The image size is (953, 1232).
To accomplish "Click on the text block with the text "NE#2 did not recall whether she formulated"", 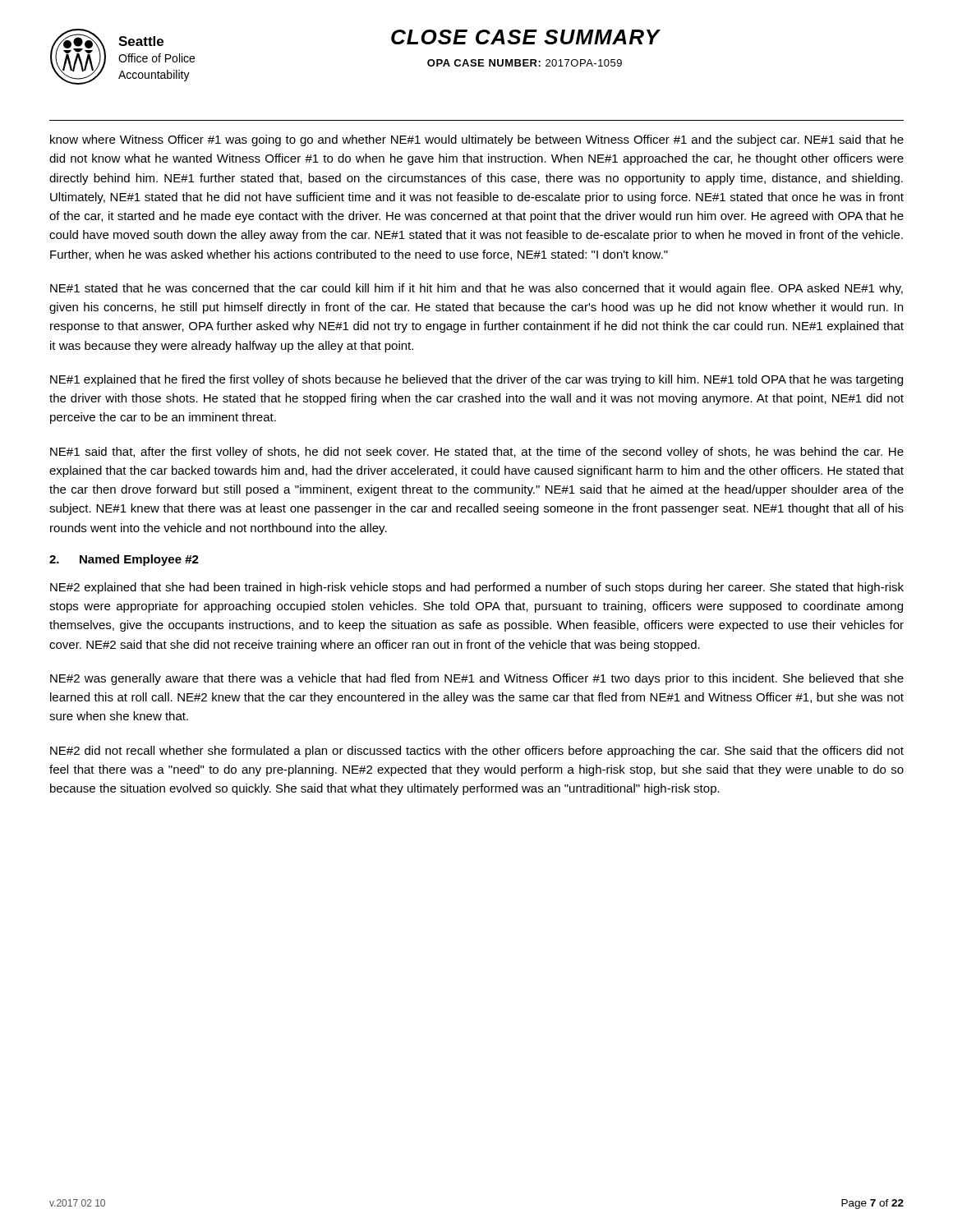I will click(476, 769).
